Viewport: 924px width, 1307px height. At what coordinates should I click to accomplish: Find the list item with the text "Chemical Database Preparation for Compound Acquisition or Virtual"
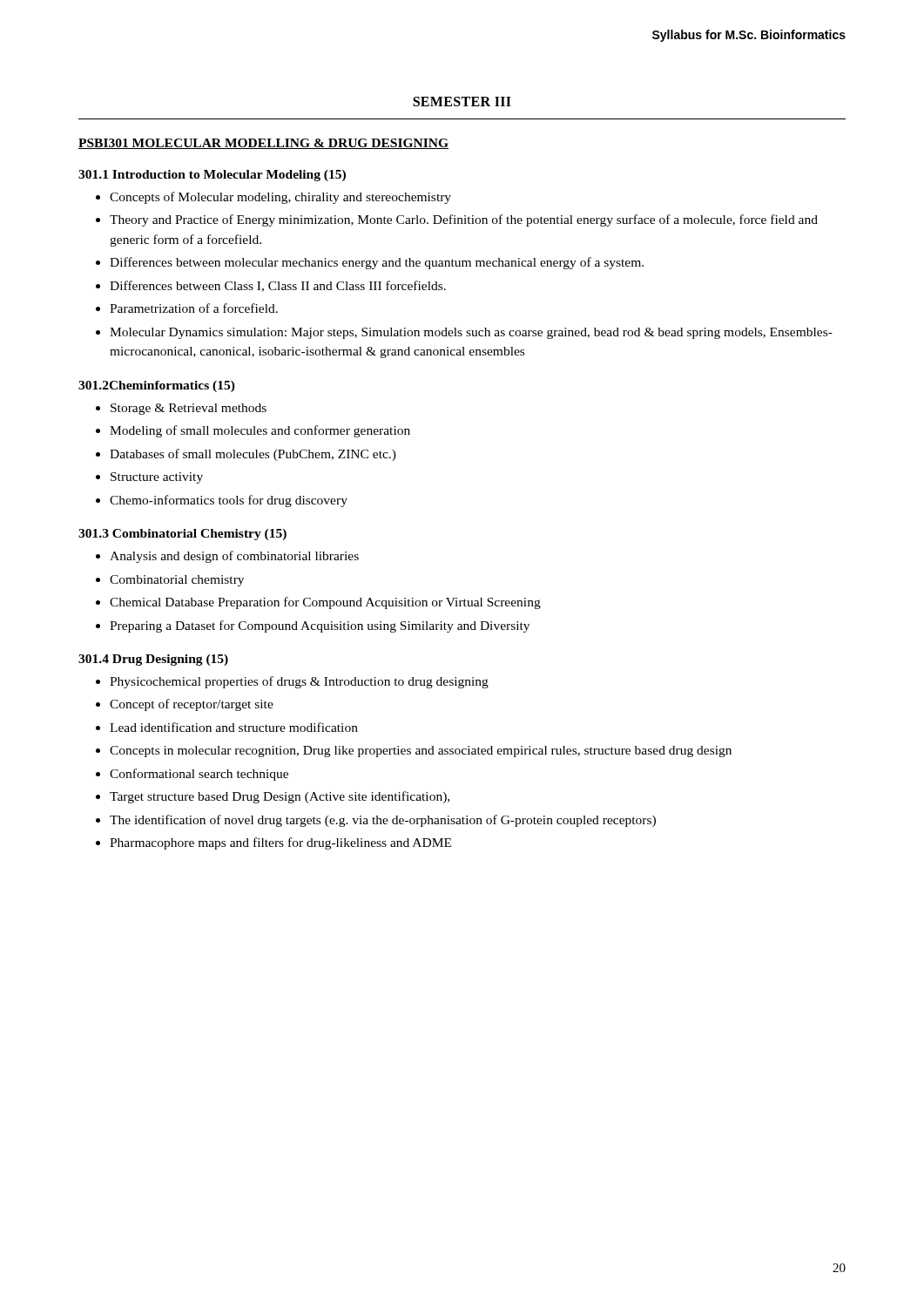click(x=325, y=602)
